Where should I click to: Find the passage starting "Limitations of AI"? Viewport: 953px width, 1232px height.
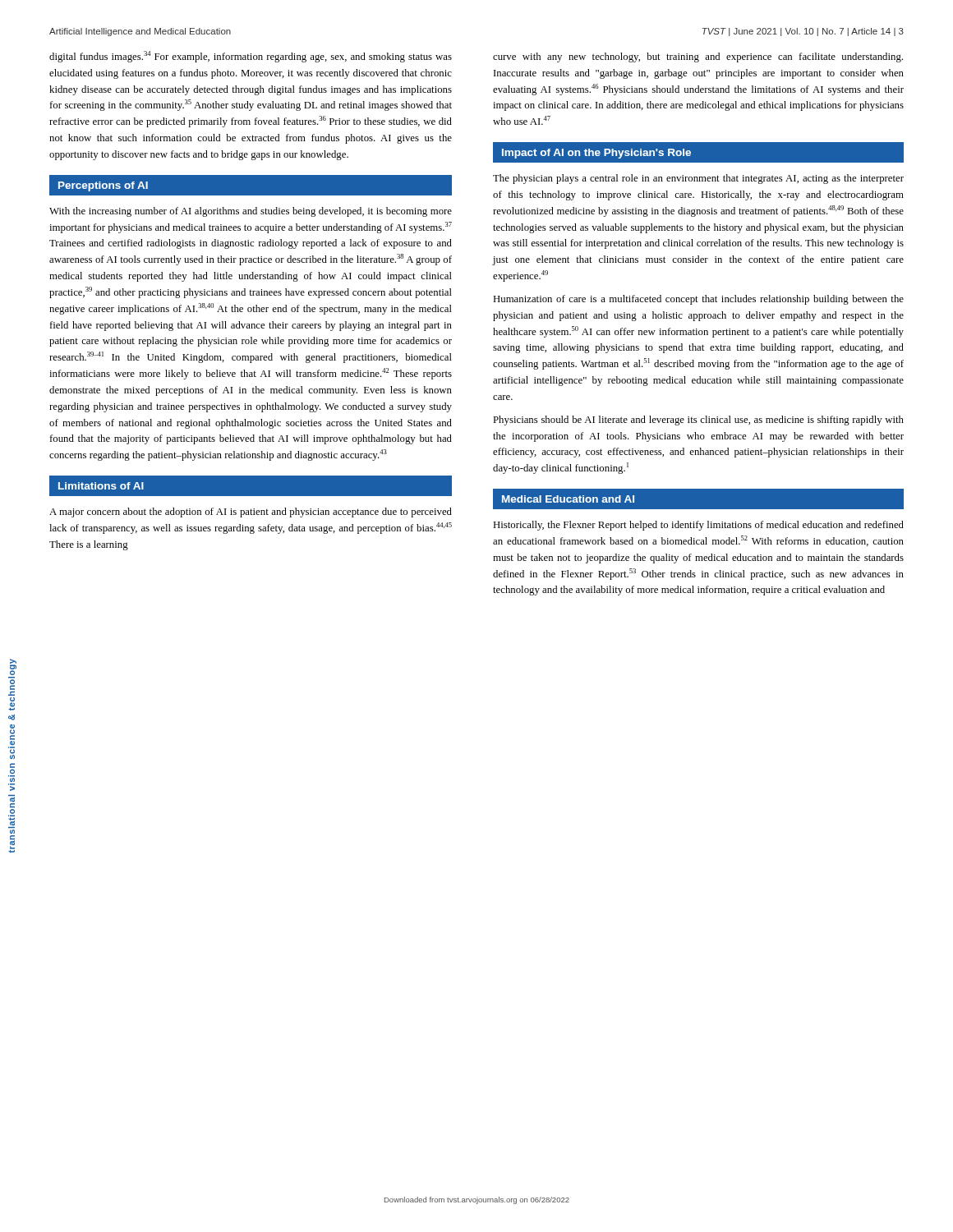point(101,486)
